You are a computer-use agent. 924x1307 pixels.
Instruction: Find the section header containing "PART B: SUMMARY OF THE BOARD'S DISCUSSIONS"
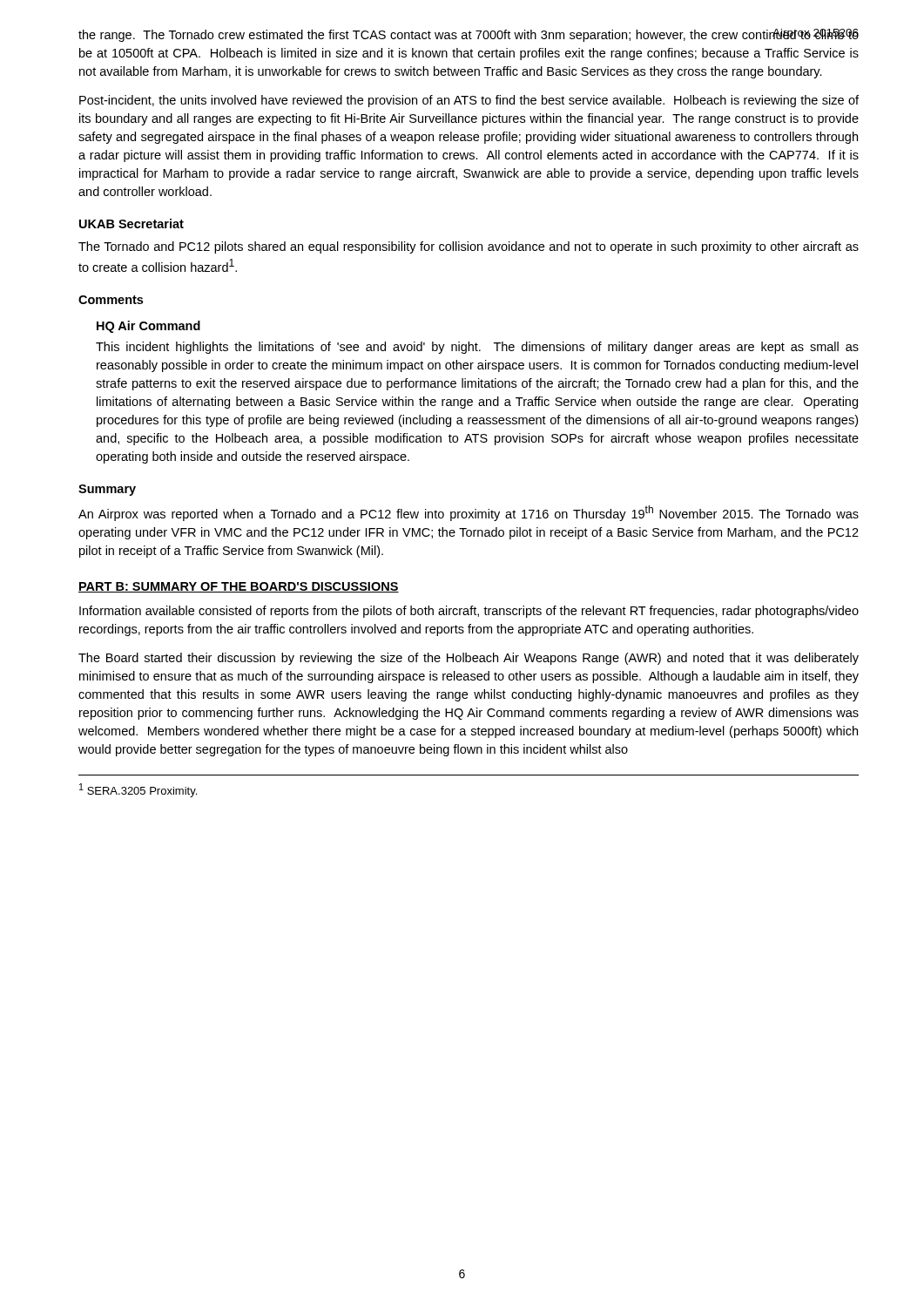point(238,586)
